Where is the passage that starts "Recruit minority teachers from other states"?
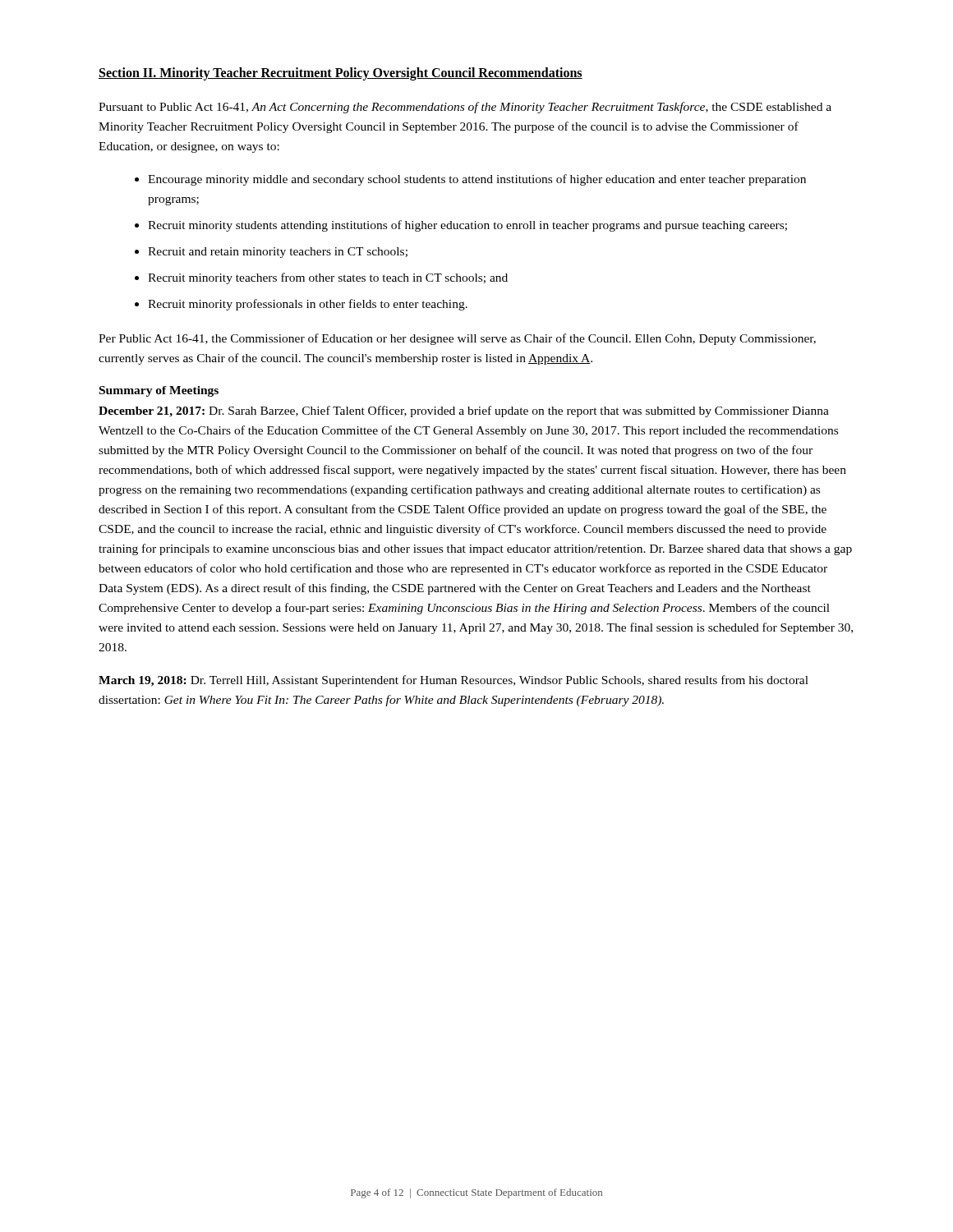 pos(328,277)
